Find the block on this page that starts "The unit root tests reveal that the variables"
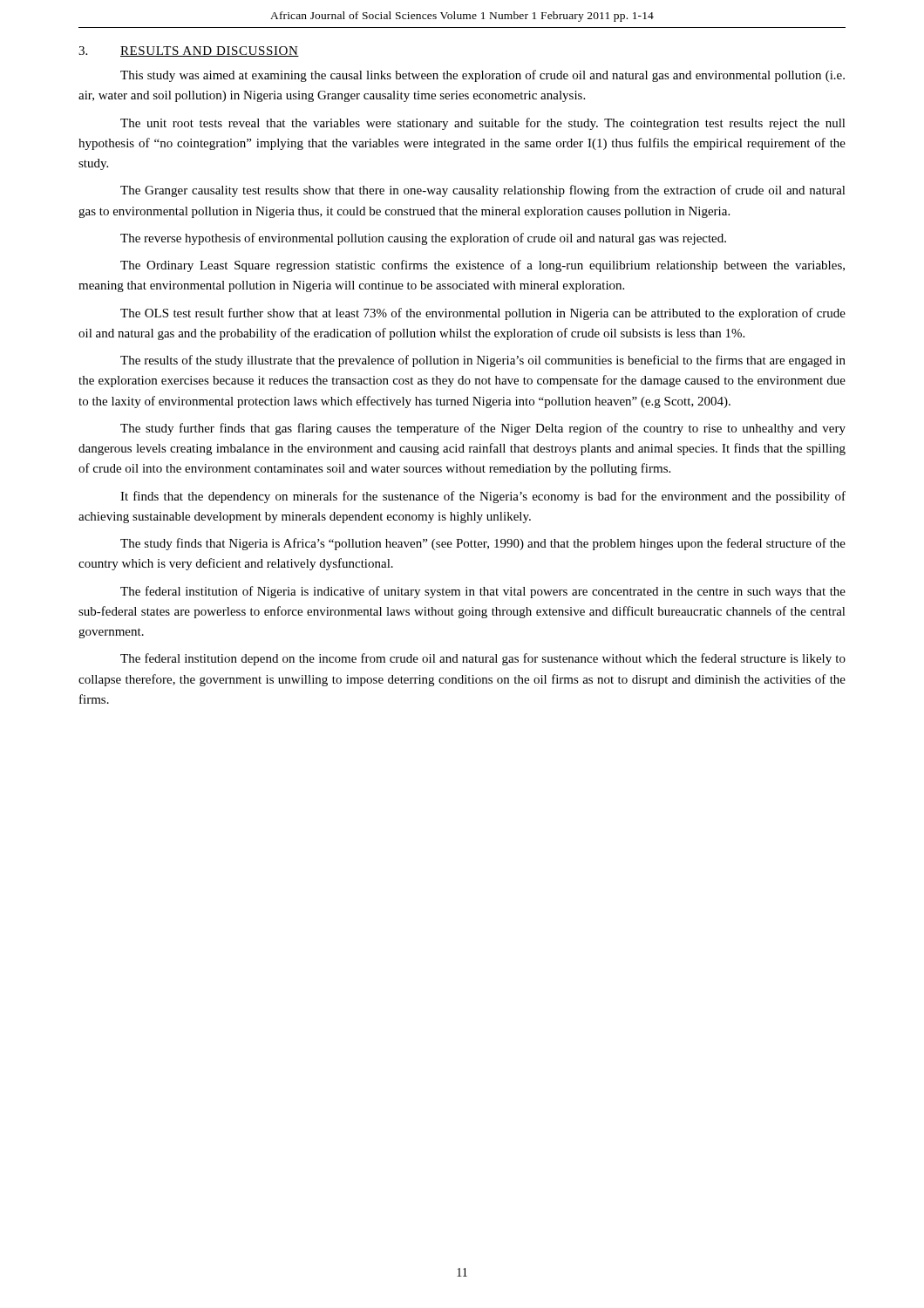This screenshot has height=1308, width=924. tap(462, 143)
